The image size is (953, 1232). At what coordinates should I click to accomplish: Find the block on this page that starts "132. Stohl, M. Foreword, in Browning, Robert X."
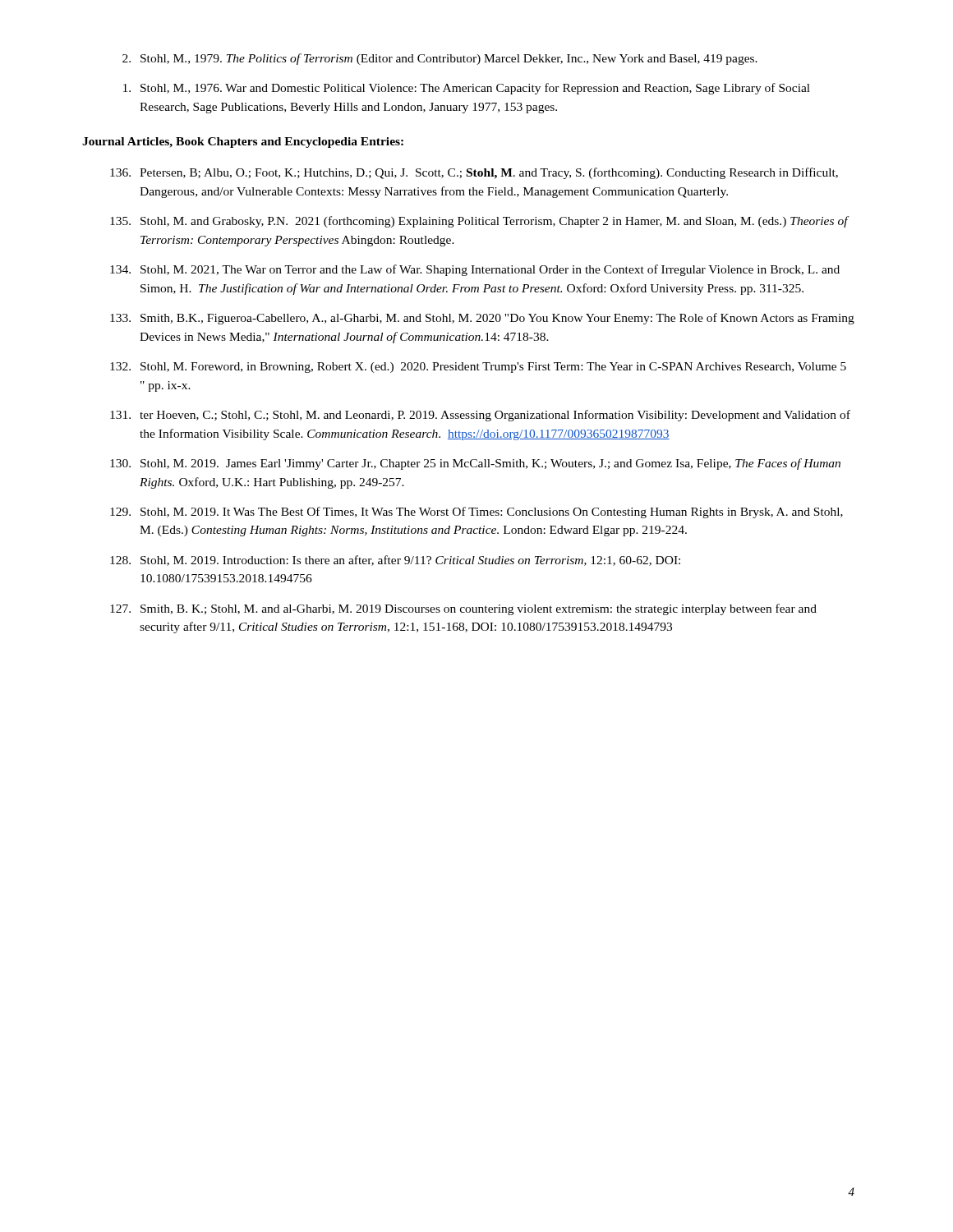(x=468, y=376)
